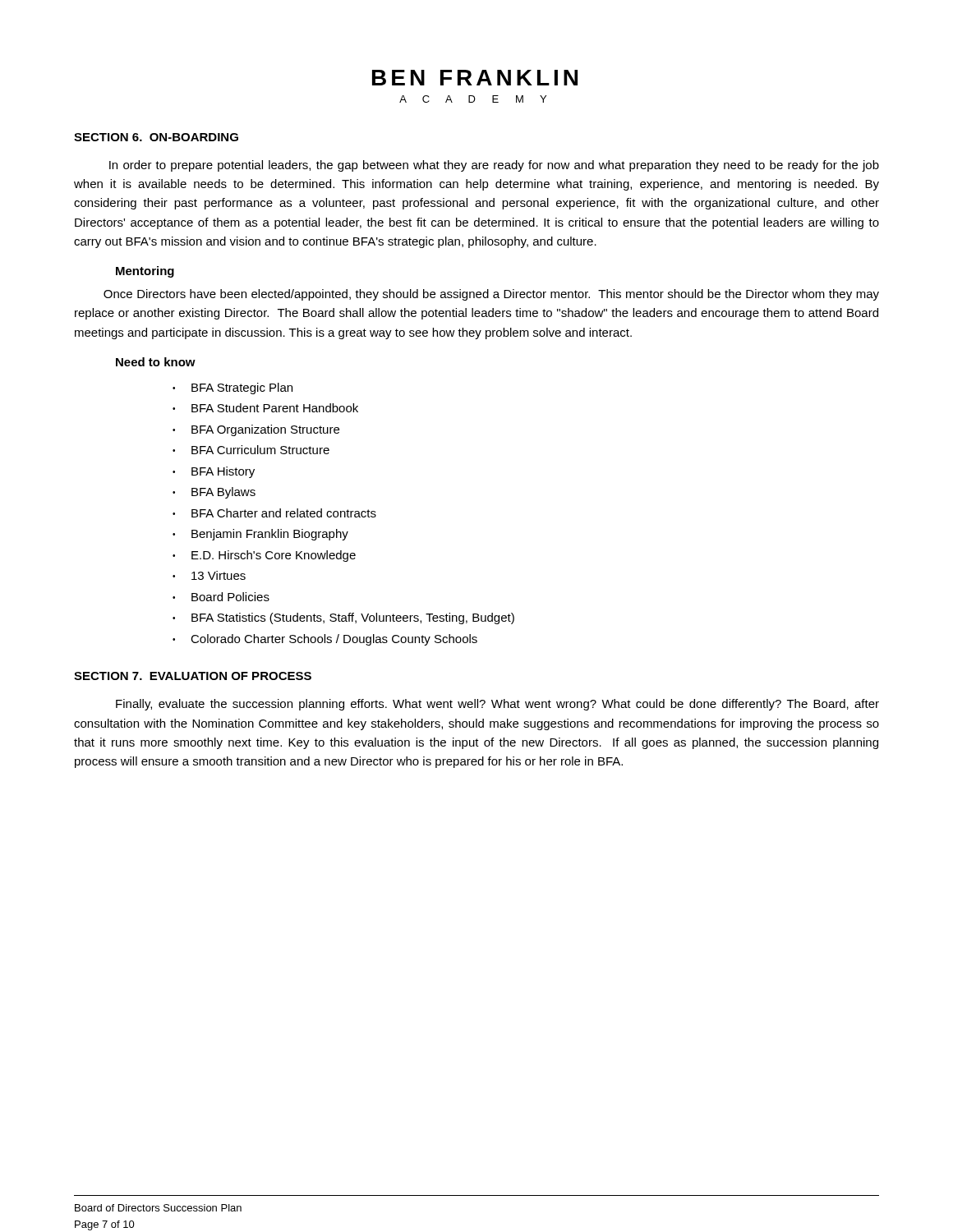Screen dimensions: 1232x953
Task: Where does it say "•BFA Curriculum Structure"?
Action: (251, 450)
